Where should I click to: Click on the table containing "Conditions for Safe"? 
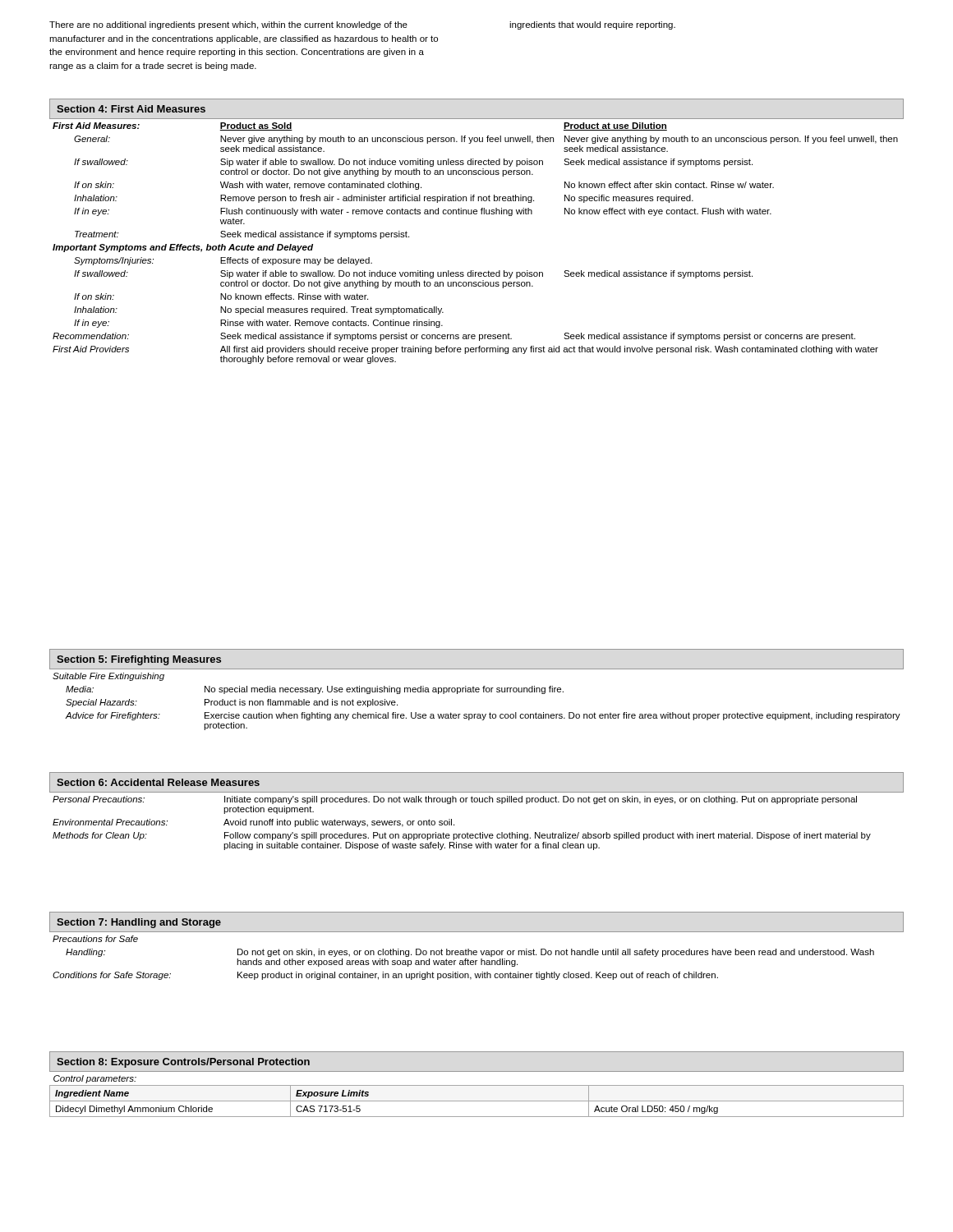tap(476, 957)
